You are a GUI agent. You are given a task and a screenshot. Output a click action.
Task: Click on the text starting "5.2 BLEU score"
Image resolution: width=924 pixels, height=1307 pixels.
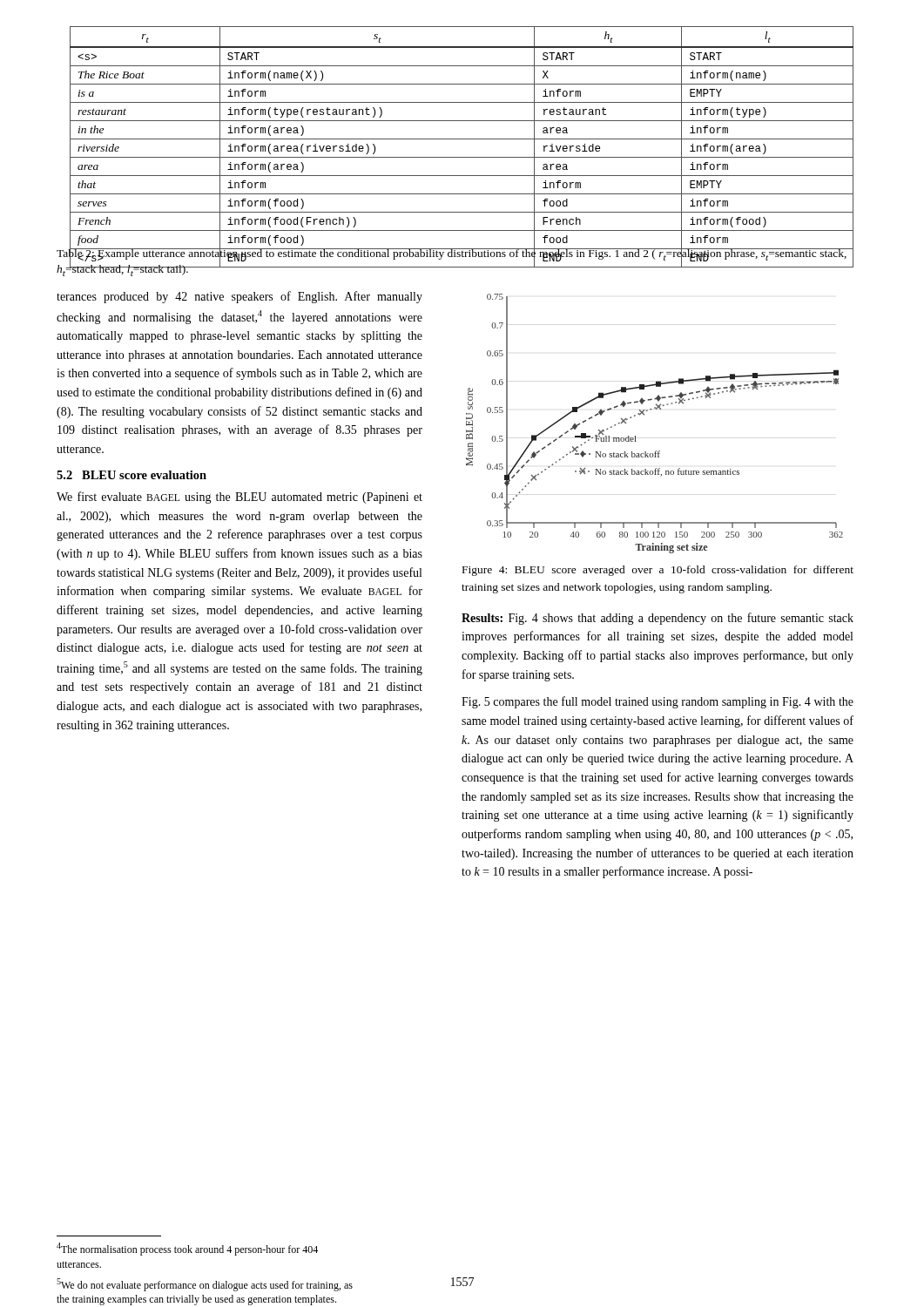click(x=132, y=475)
